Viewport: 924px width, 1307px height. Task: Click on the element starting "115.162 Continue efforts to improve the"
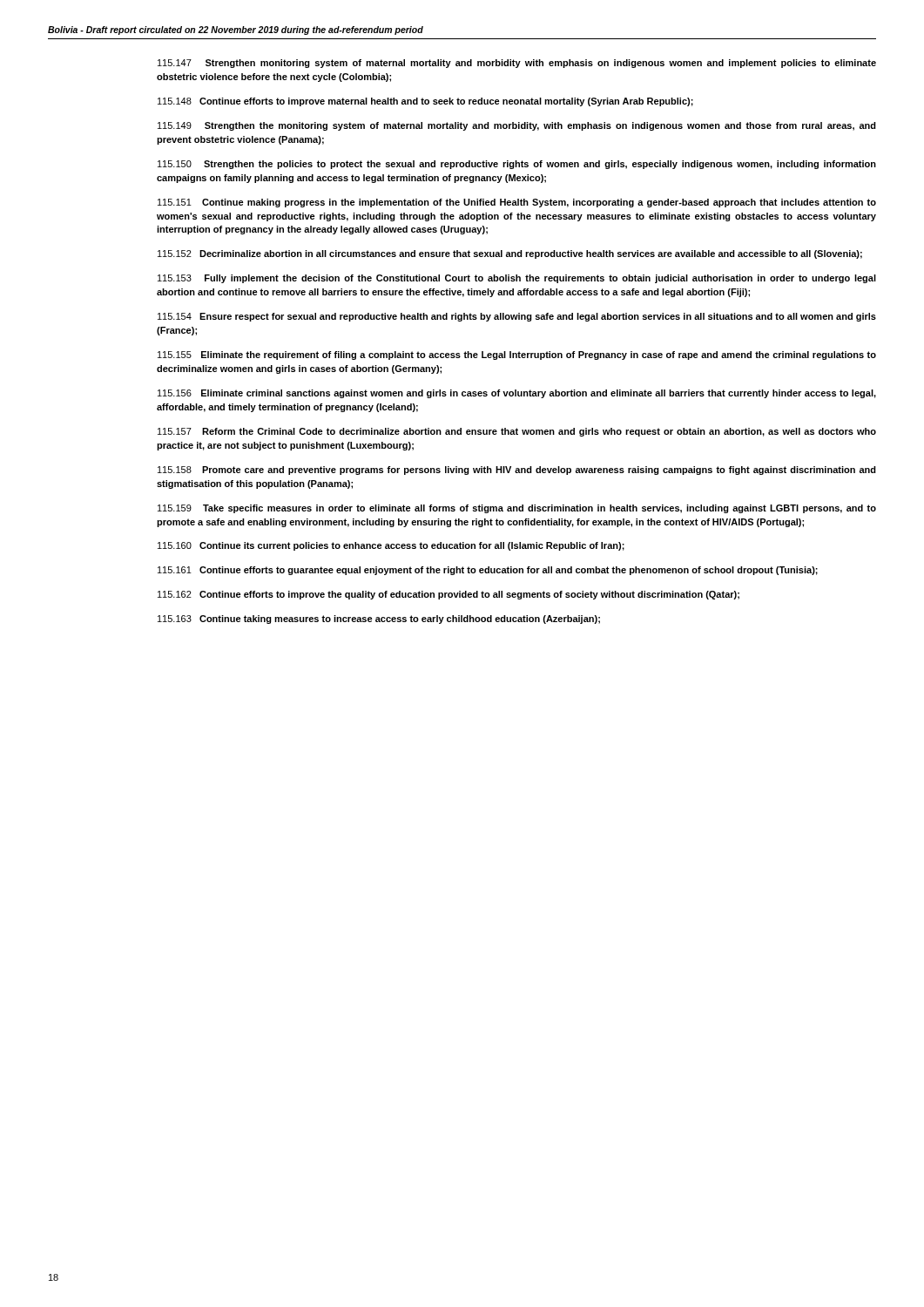click(x=448, y=595)
